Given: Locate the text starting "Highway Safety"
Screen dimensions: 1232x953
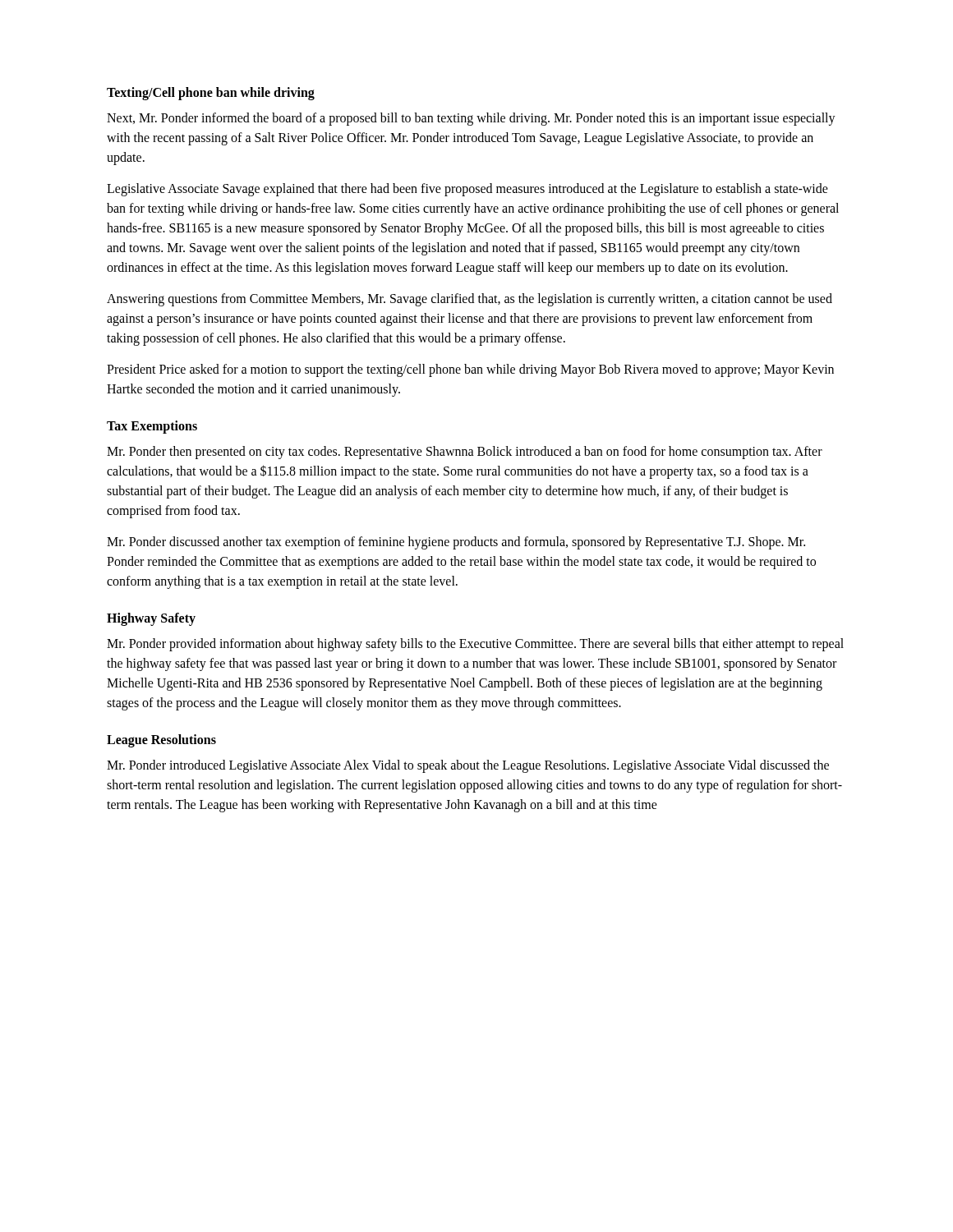Looking at the screenshot, I should [151, 618].
